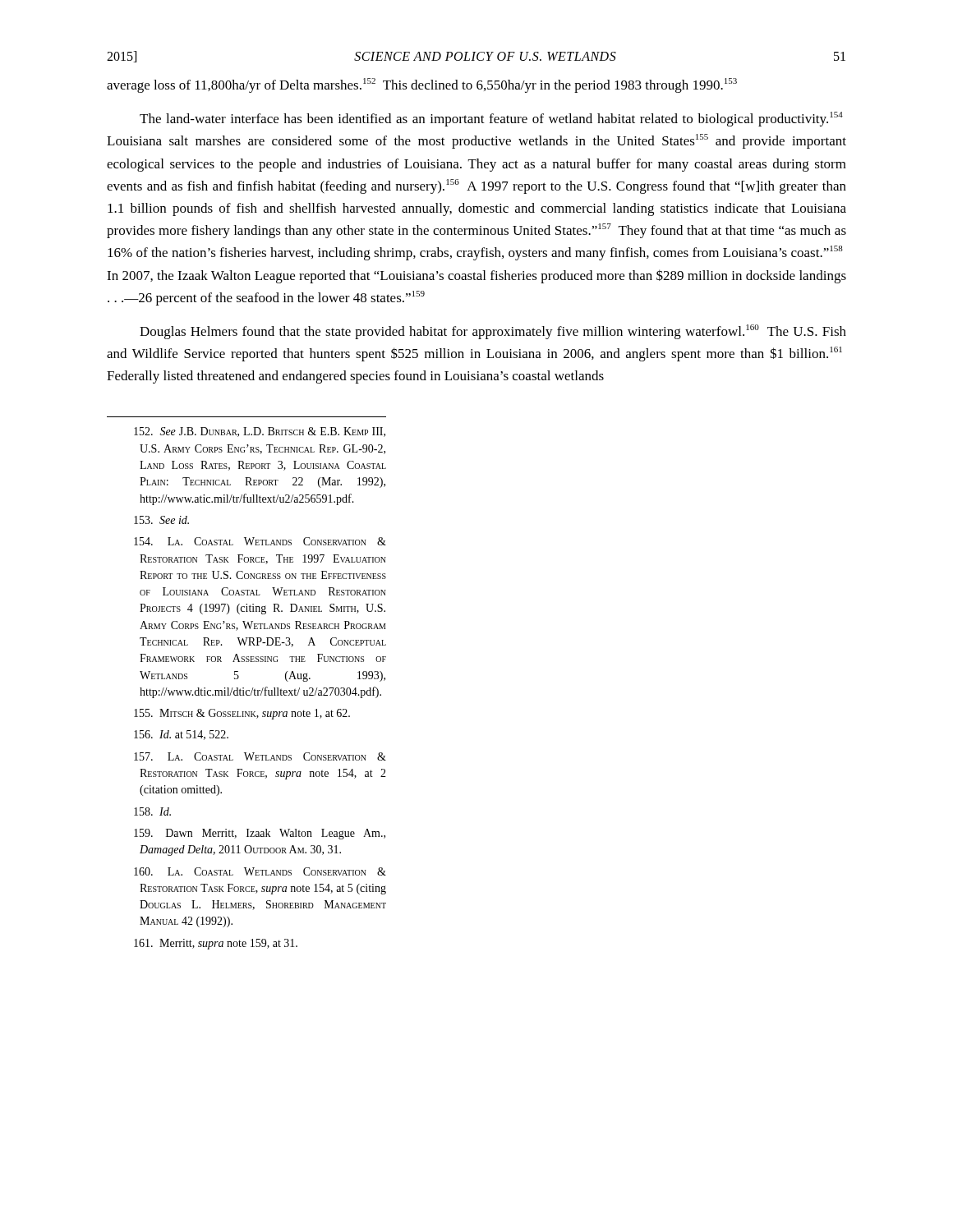Point to the element starting "See id."
The image size is (953, 1232).
click(x=162, y=520)
